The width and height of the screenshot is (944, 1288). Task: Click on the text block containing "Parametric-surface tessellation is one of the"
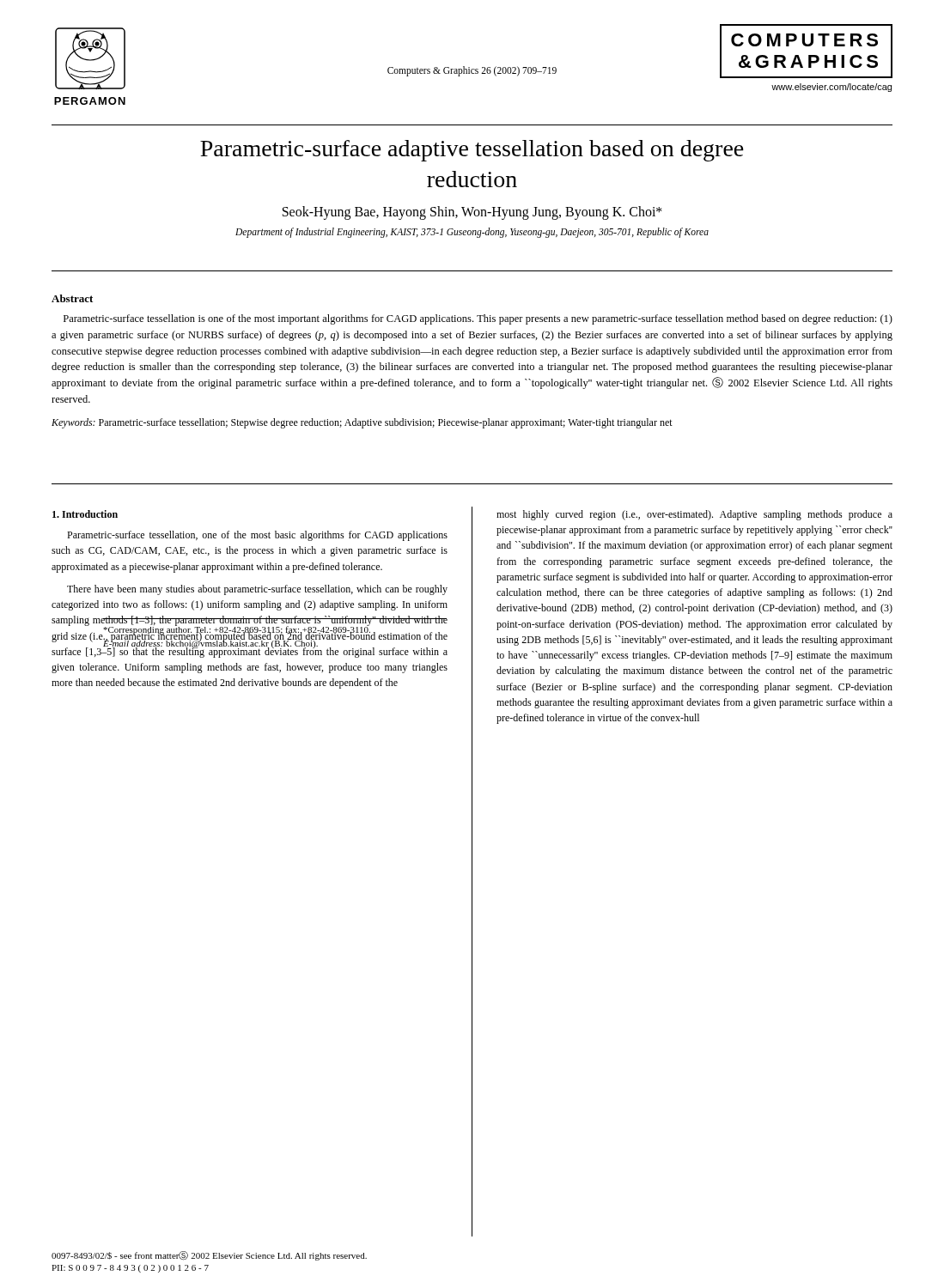click(472, 359)
